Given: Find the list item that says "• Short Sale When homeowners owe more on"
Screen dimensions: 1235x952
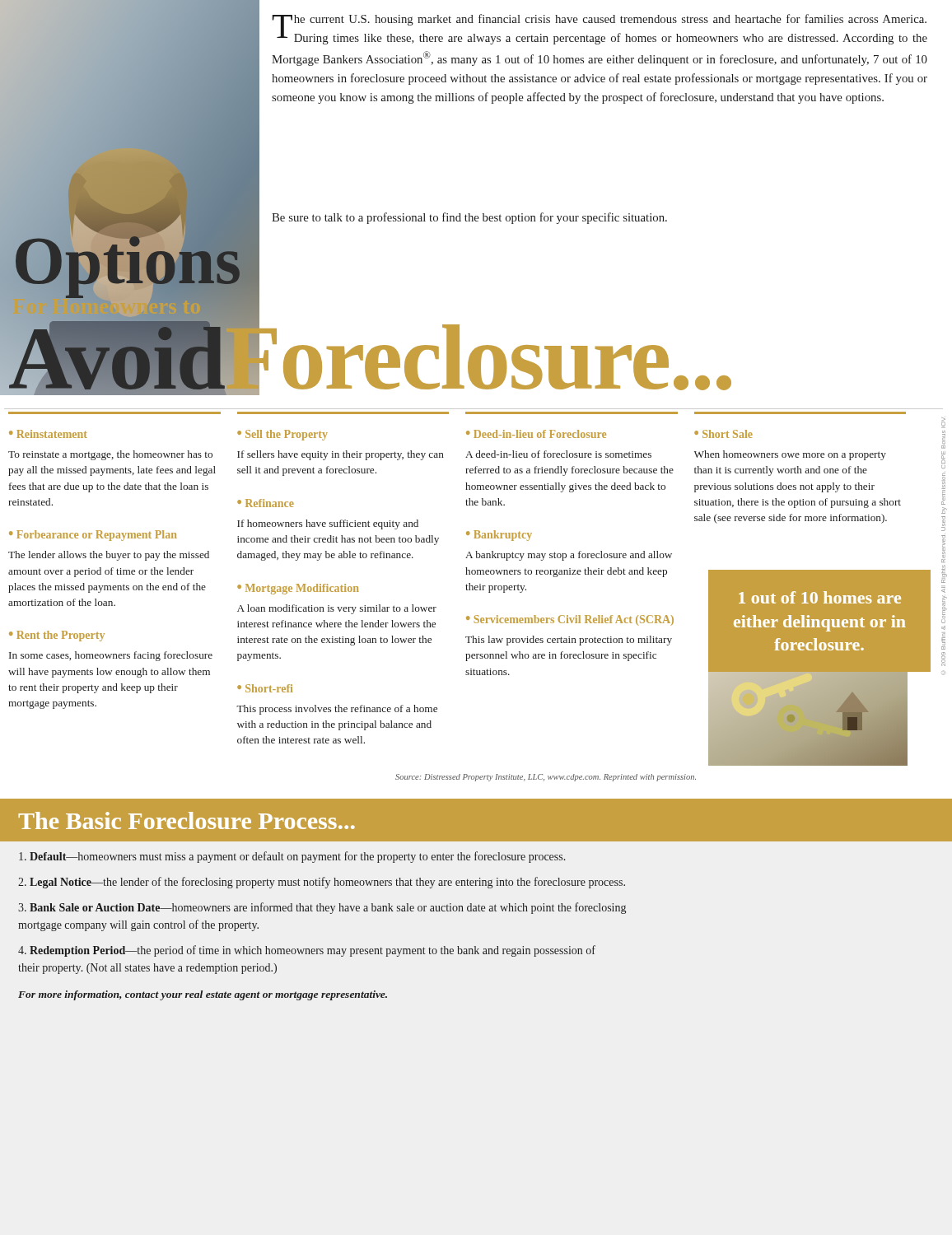Looking at the screenshot, I should [800, 469].
